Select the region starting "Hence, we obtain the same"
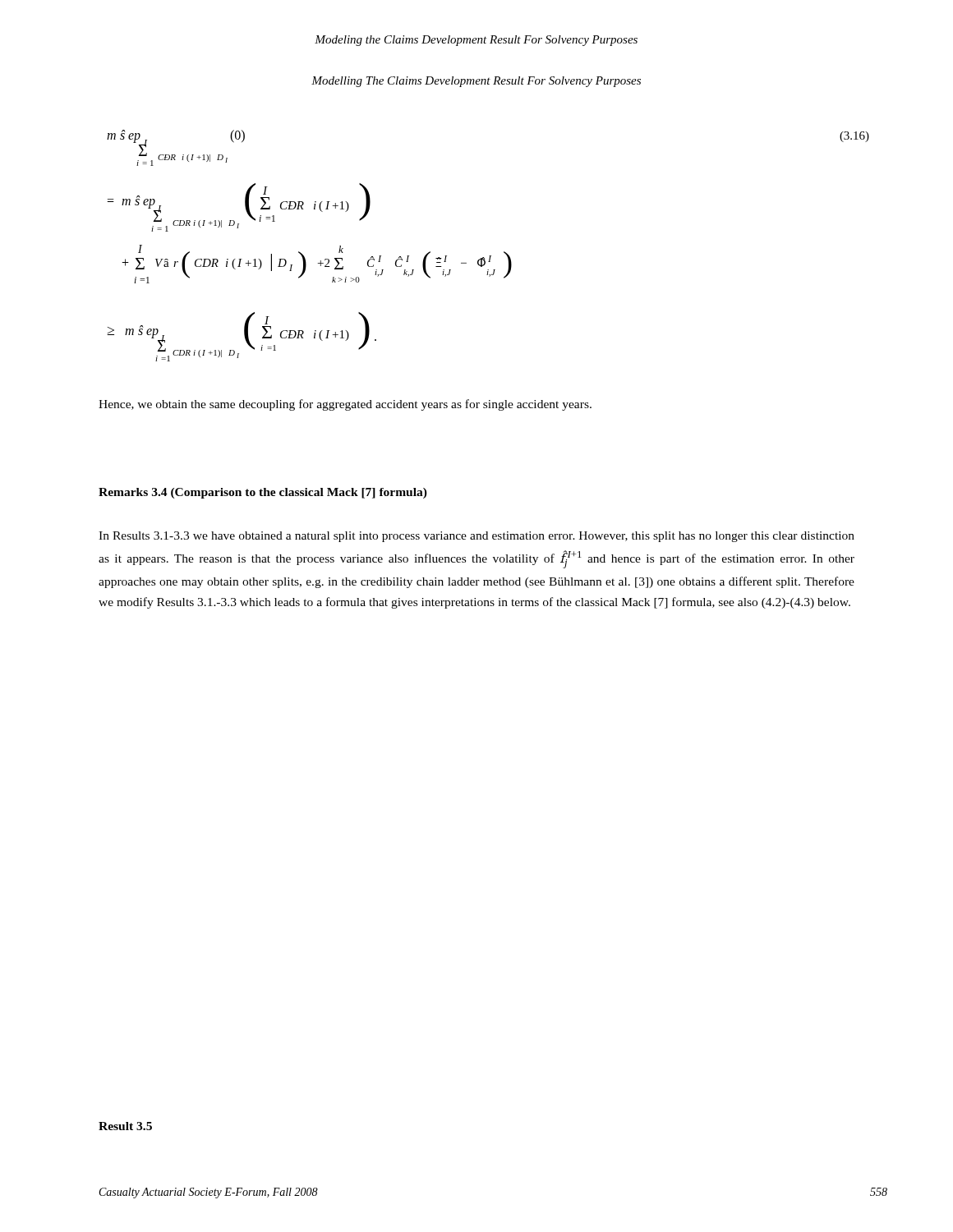The width and height of the screenshot is (953, 1232). [345, 404]
